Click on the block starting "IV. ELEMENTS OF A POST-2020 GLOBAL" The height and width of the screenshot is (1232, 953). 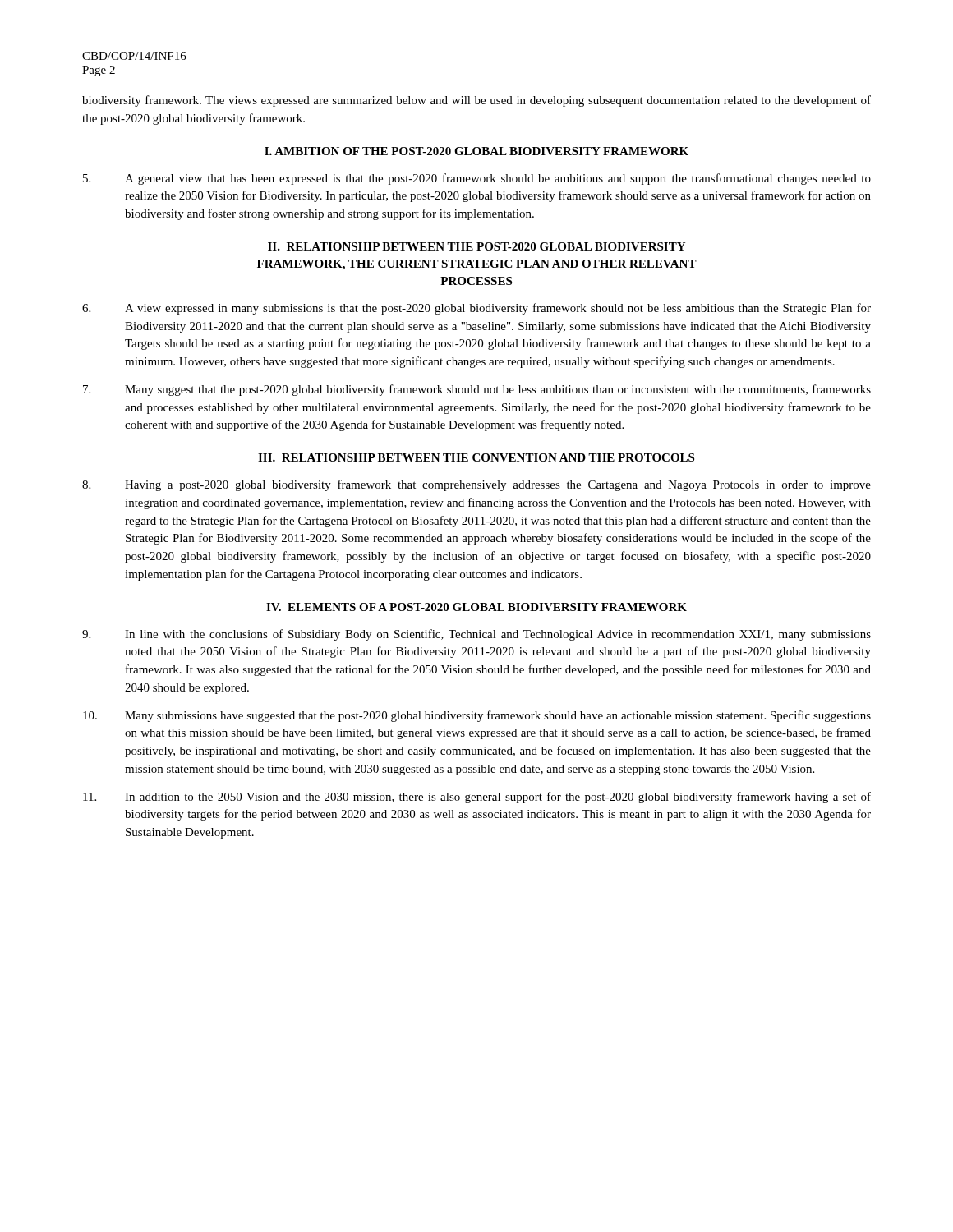tap(476, 607)
